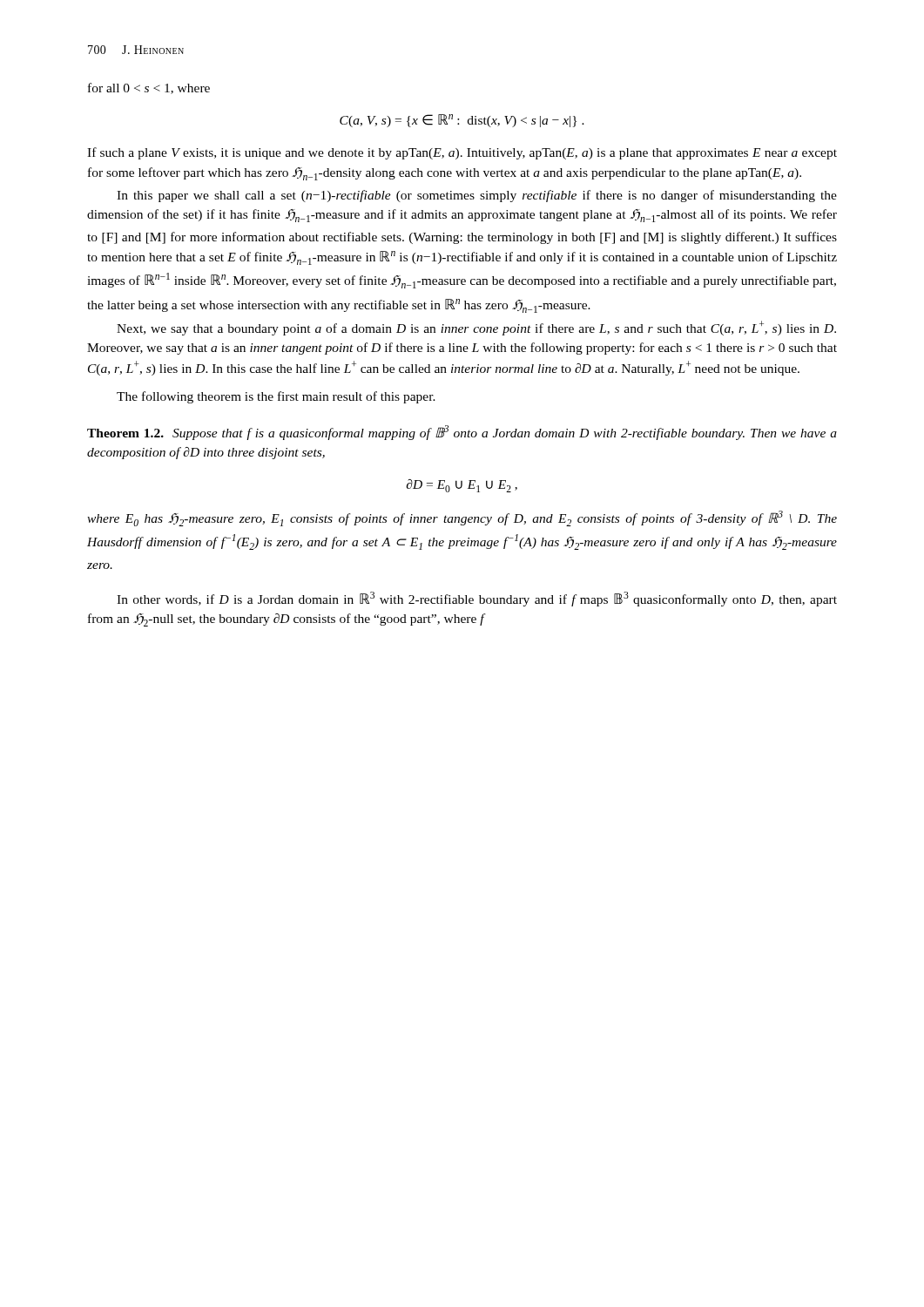Locate the block starting "In this paper we shall call a"
Image resolution: width=924 pixels, height=1307 pixels.
point(462,251)
